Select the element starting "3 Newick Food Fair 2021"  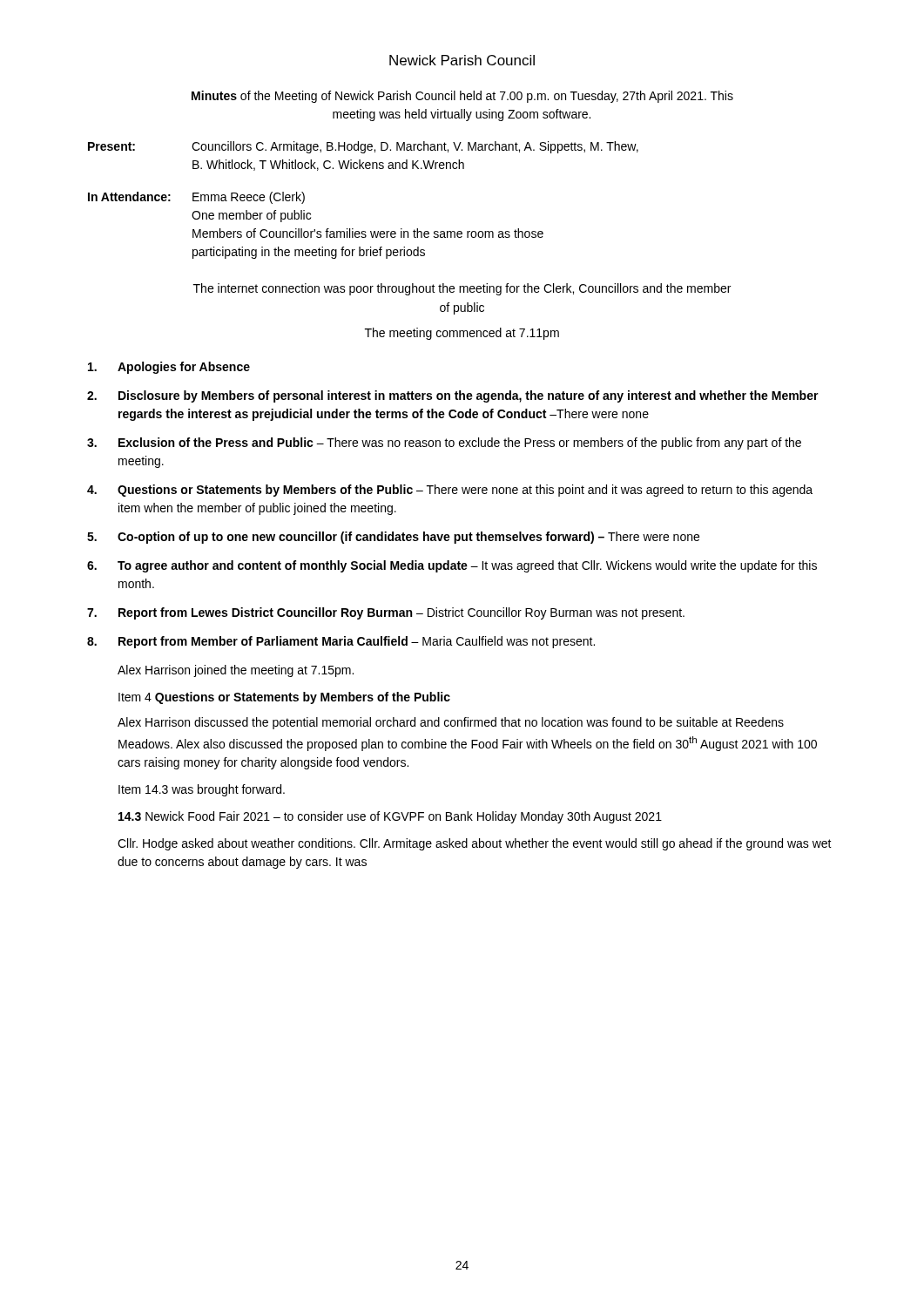pyautogui.click(x=390, y=816)
